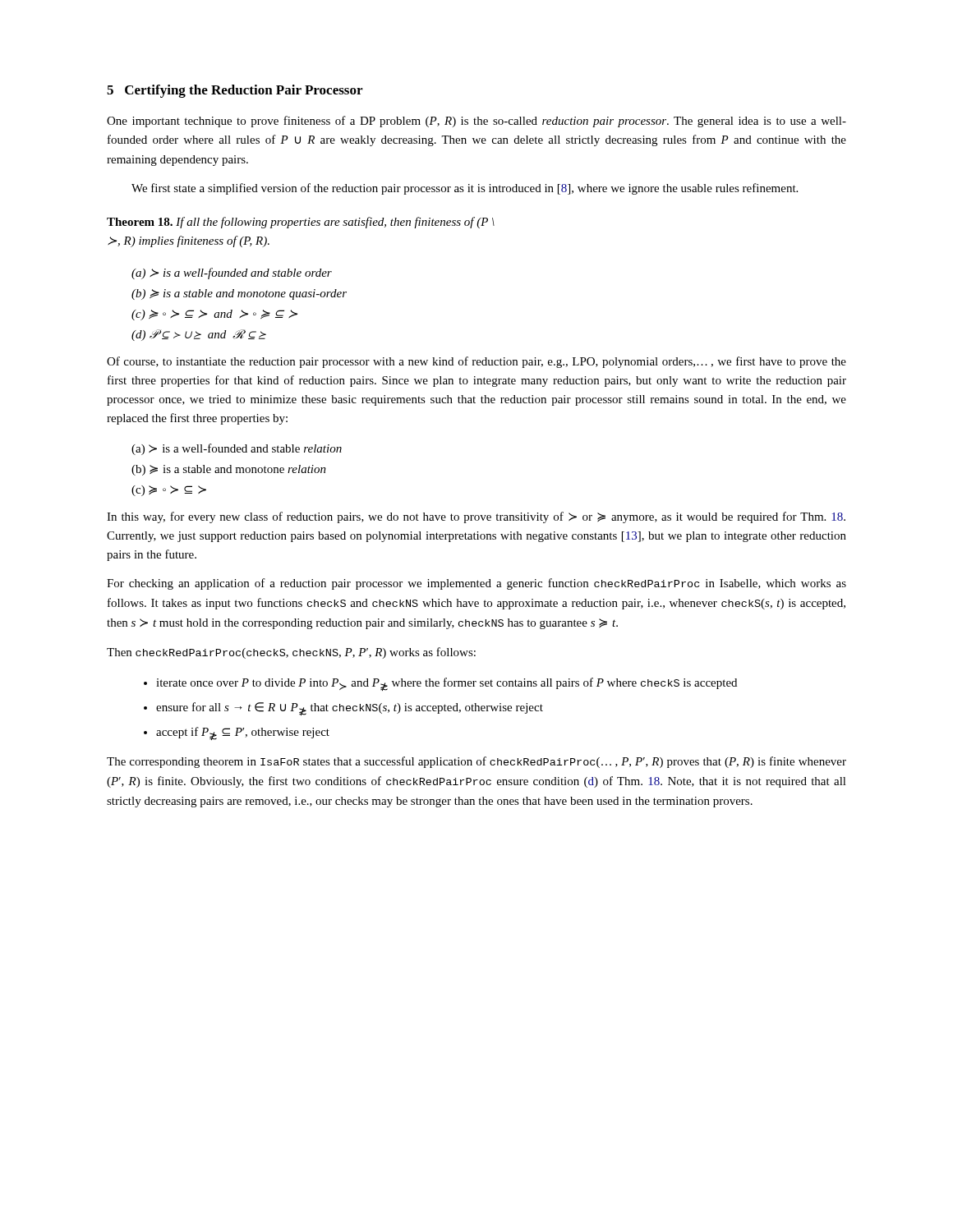Click on the text block containing "The corresponding theorem in IsaFoR states that"
The width and height of the screenshot is (953, 1232).
(476, 781)
